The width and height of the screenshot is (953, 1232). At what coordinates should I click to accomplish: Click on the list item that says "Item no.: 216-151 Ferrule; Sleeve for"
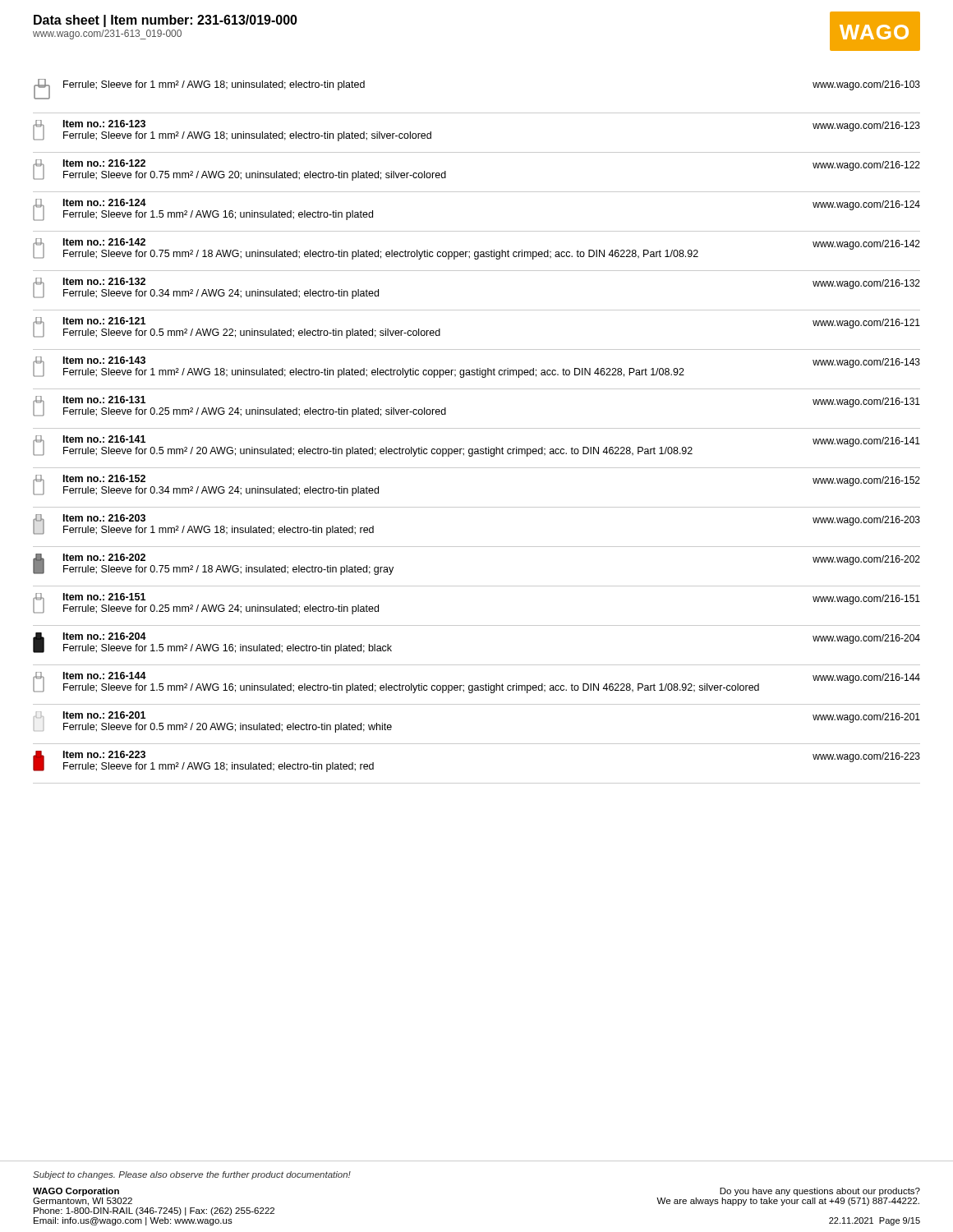pos(238,605)
